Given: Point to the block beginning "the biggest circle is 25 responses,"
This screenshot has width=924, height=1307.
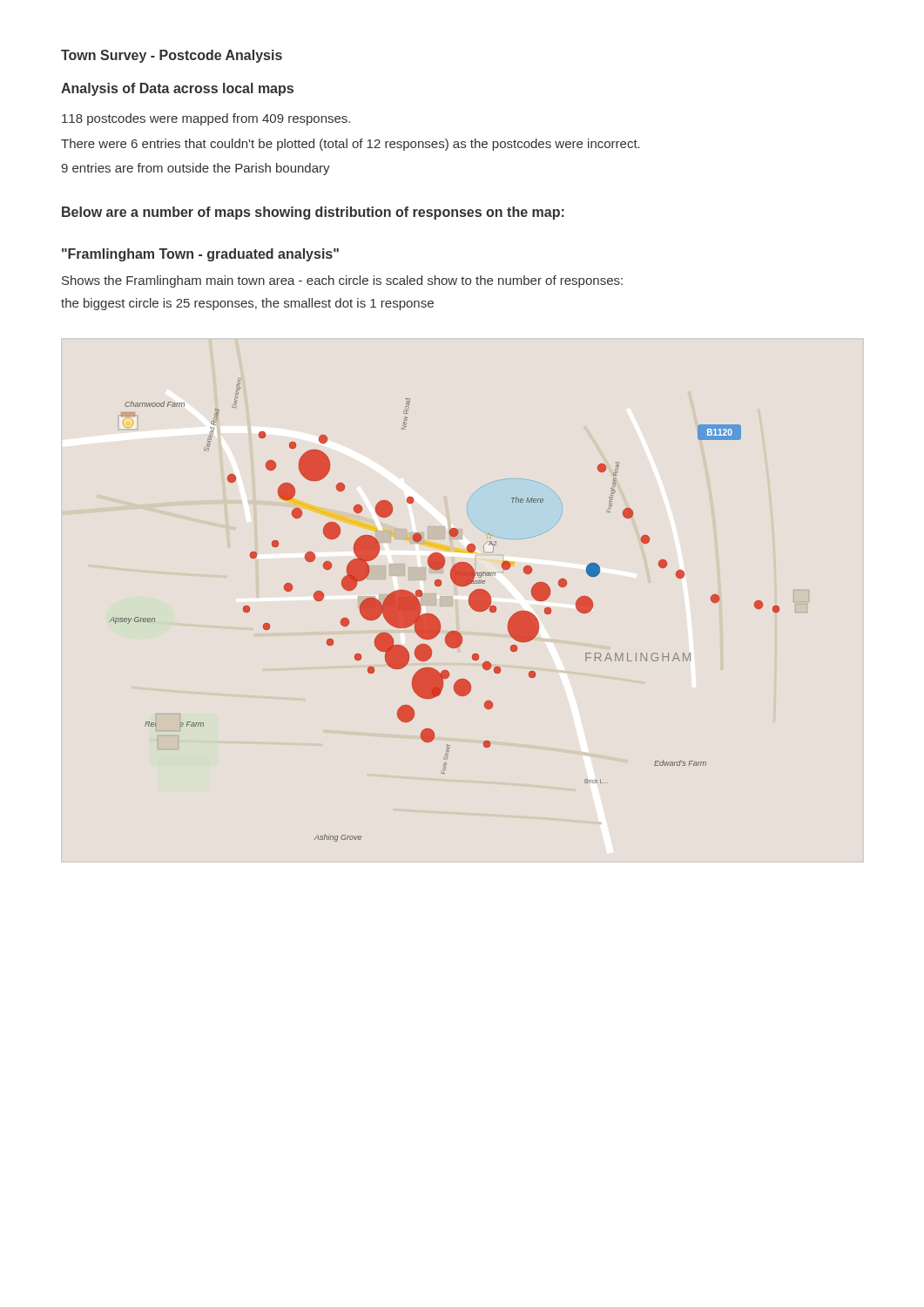Looking at the screenshot, I should tap(248, 303).
